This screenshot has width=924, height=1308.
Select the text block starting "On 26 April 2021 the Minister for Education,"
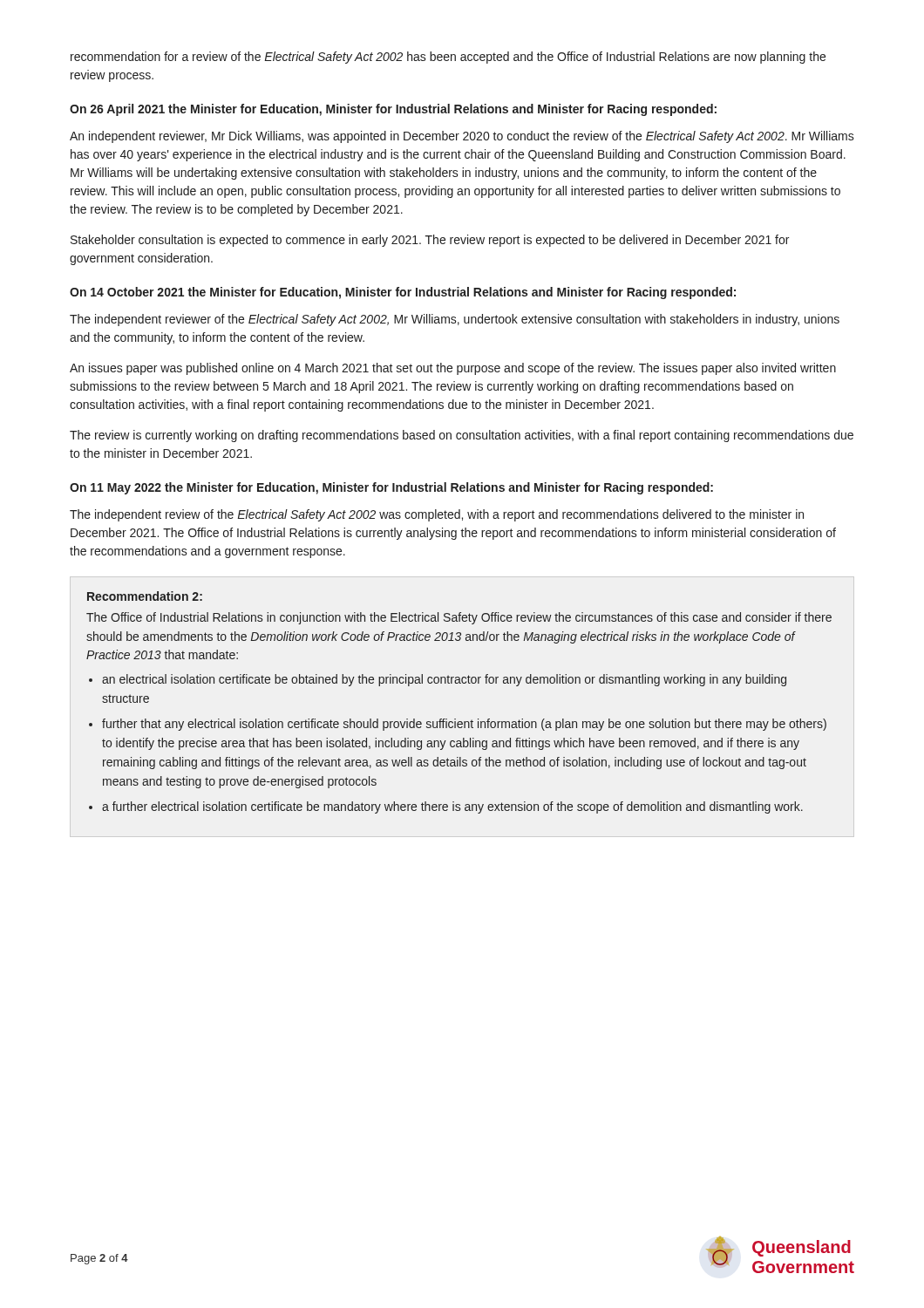tap(394, 109)
